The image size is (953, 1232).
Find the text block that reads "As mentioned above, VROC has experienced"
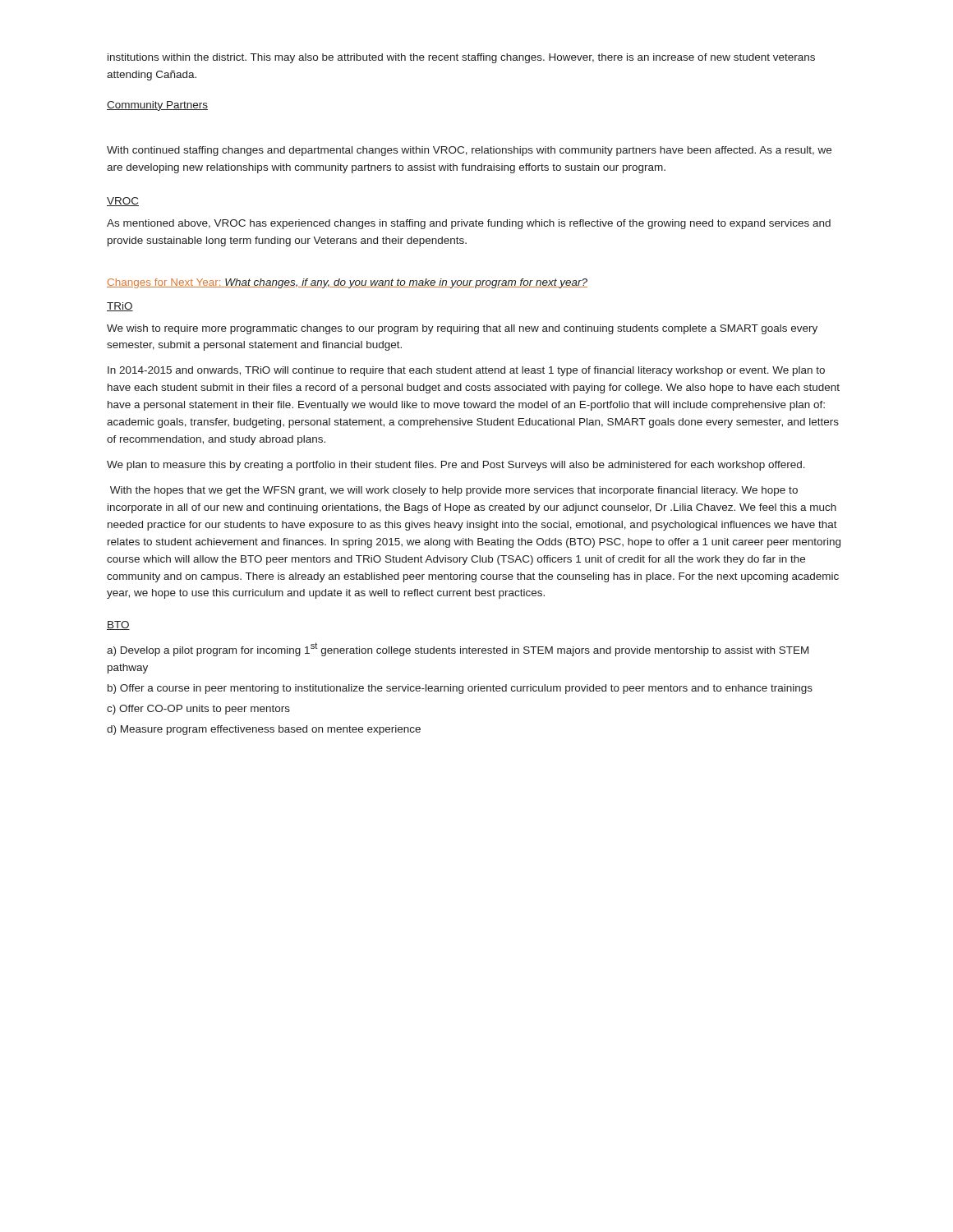point(469,231)
